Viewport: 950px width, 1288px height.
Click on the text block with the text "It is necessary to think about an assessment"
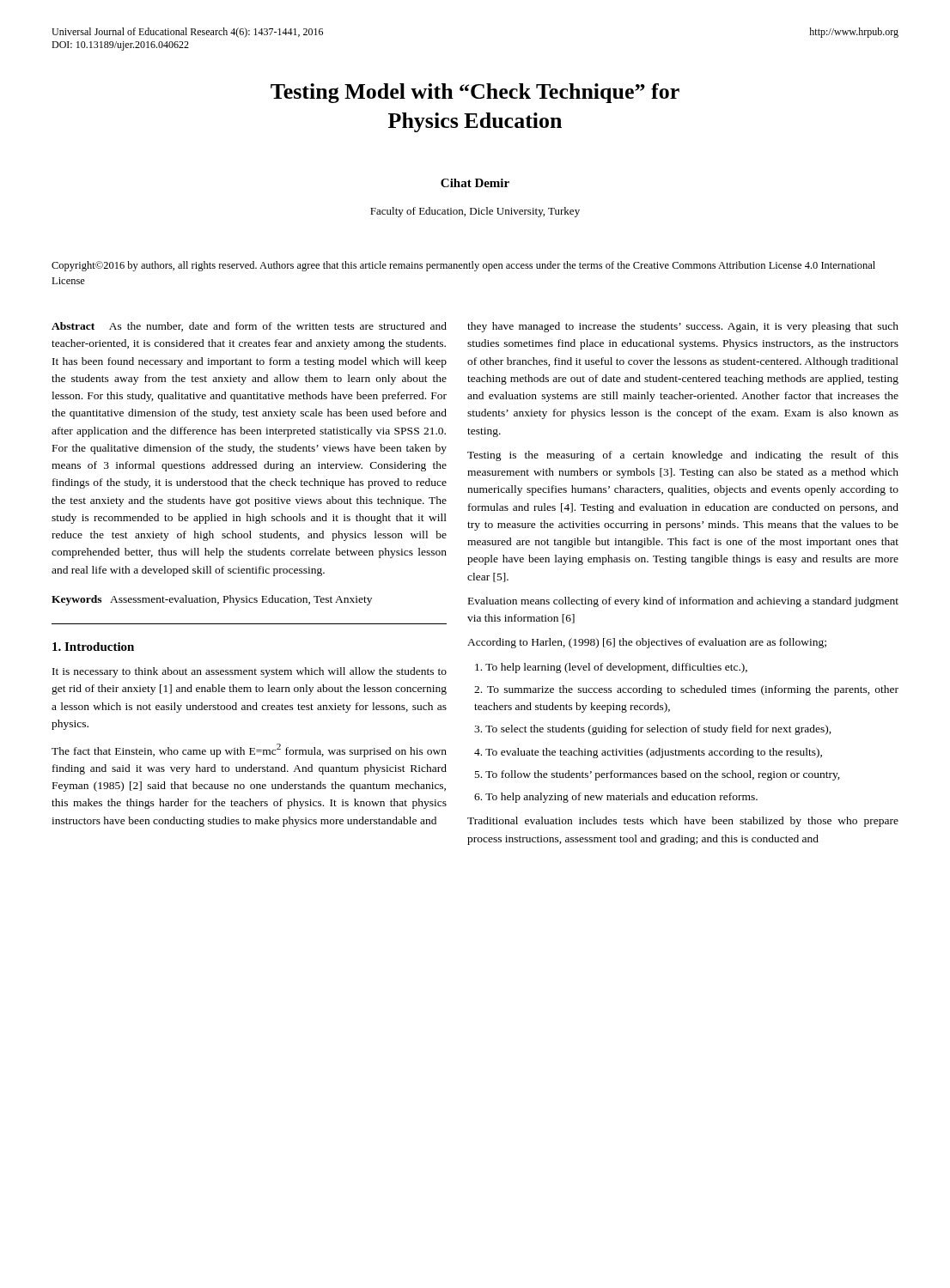click(249, 697)
